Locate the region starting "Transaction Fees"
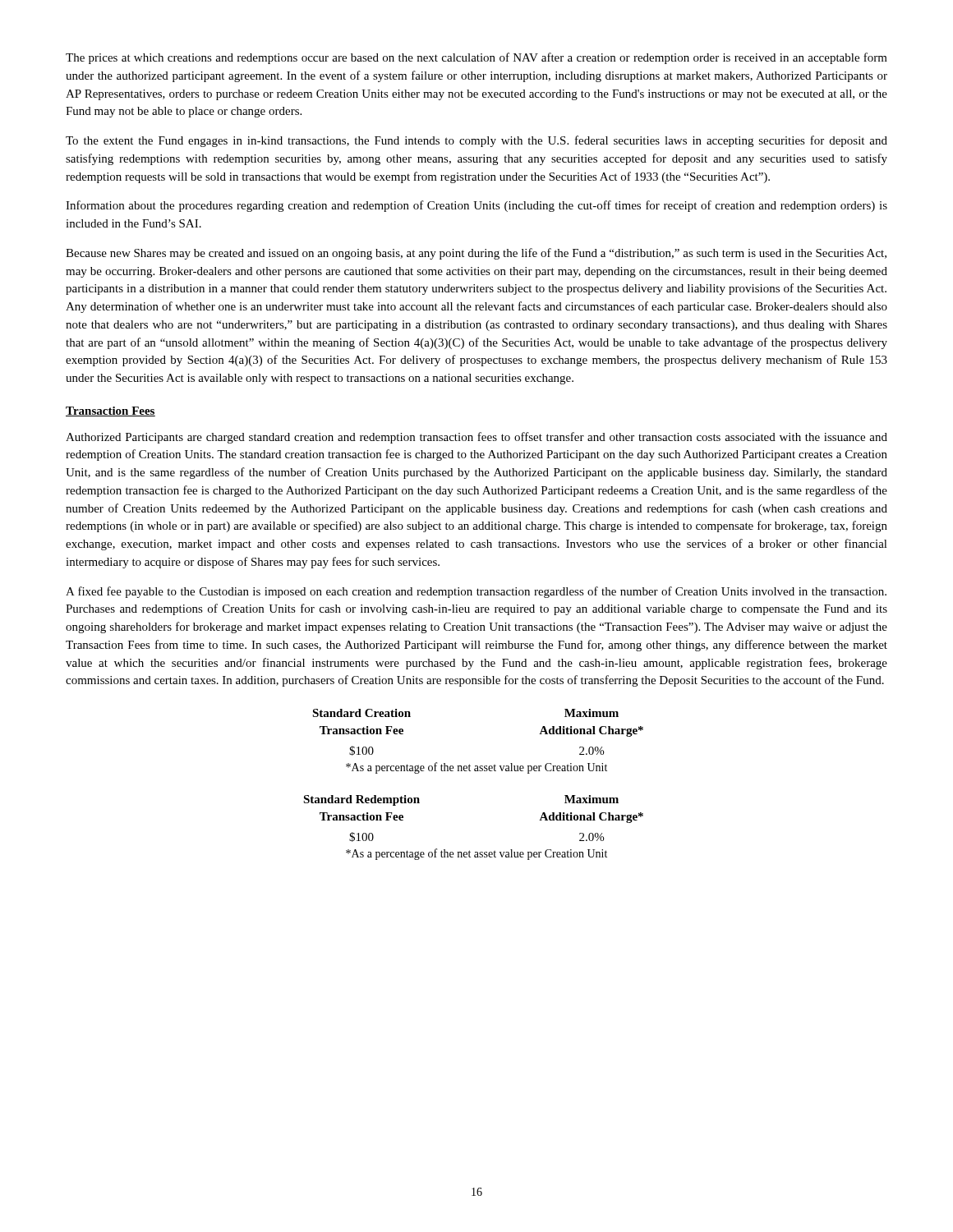Viewport: 953px width, 1232px height. point(110,411)
